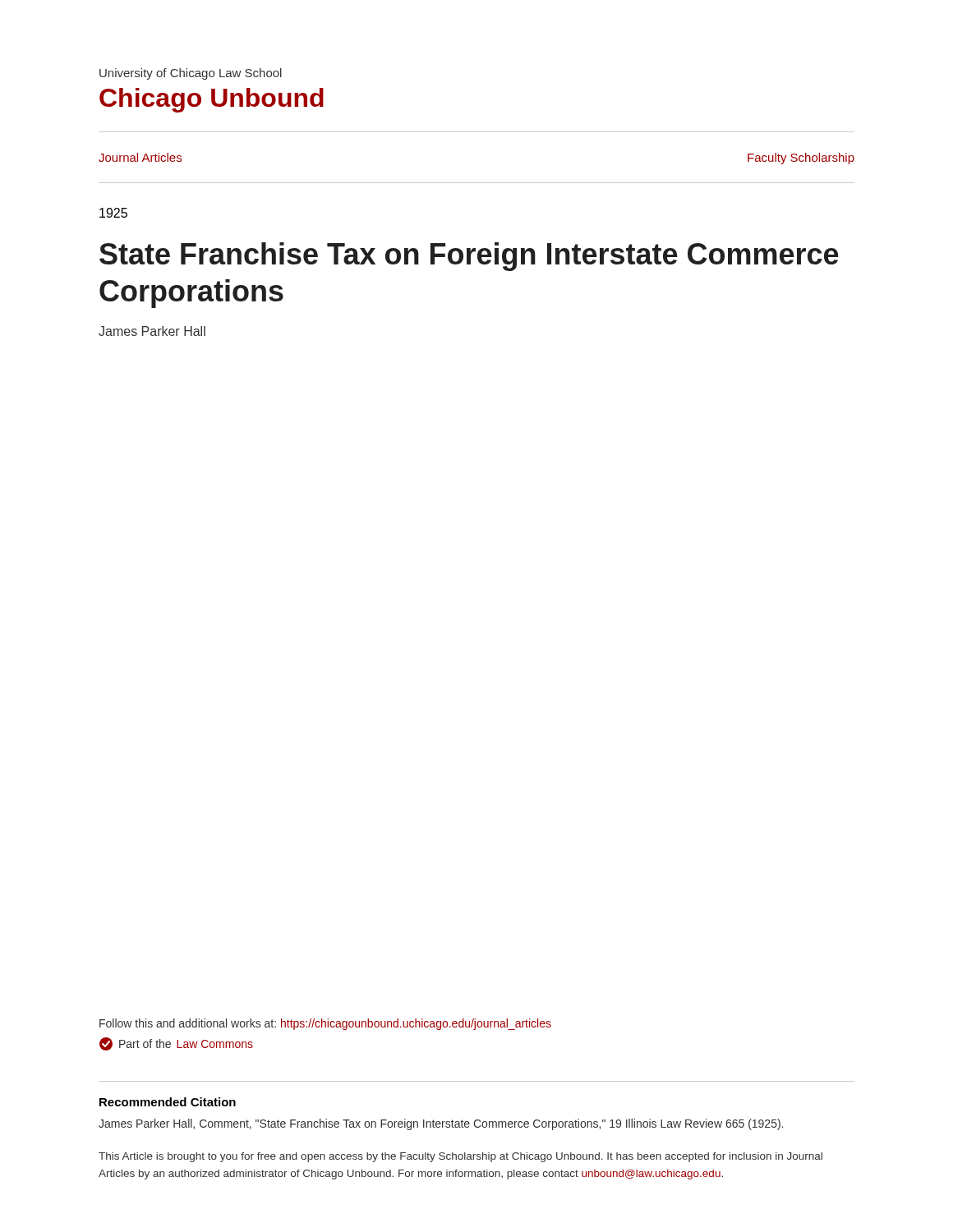This screenshot has width=953, height=1232.
Task: Locate the section header
Action: coord(167,1102)
